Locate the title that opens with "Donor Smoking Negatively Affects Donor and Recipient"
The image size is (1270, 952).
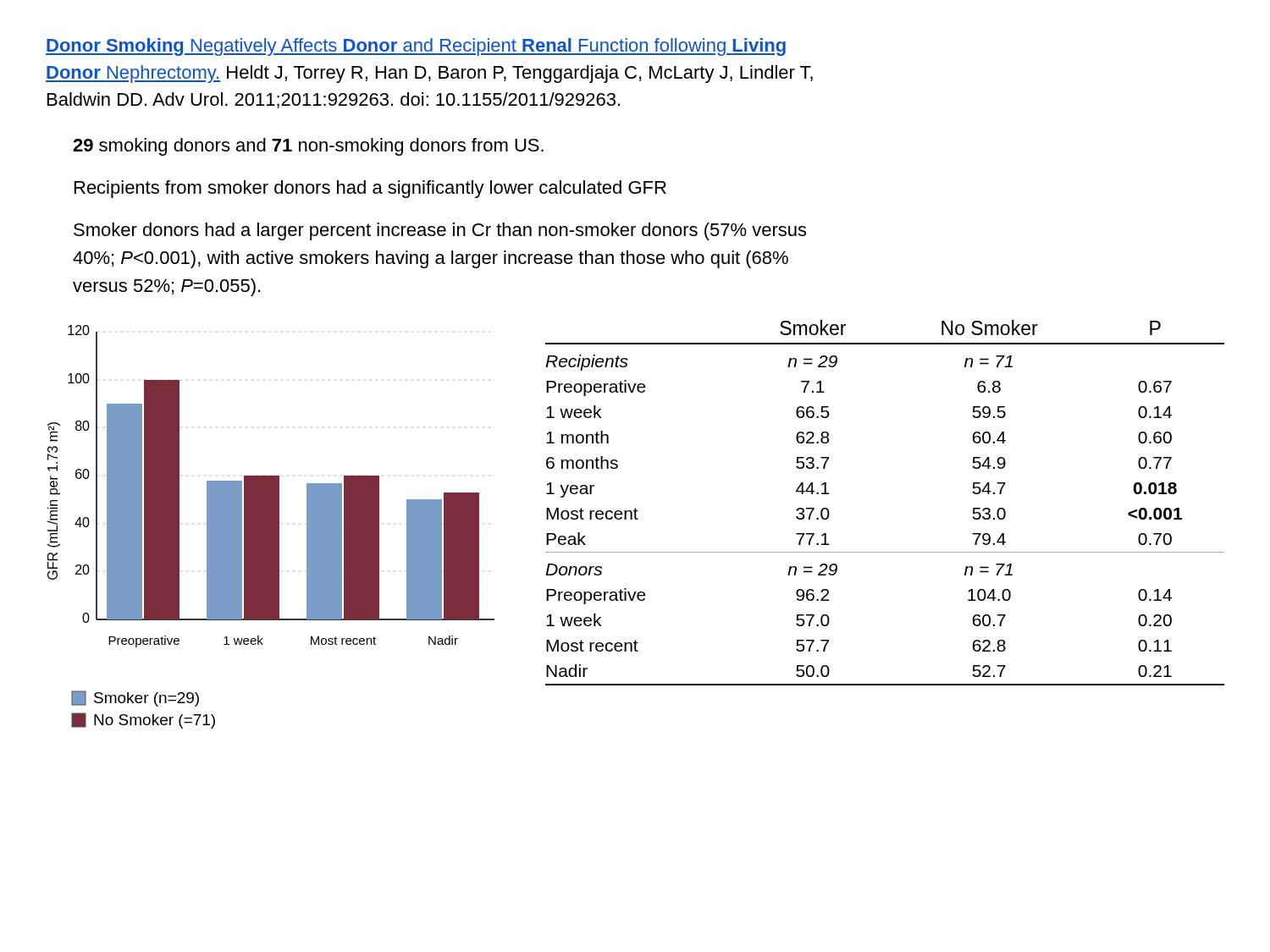pyautogui.click(x=430, y=72)
